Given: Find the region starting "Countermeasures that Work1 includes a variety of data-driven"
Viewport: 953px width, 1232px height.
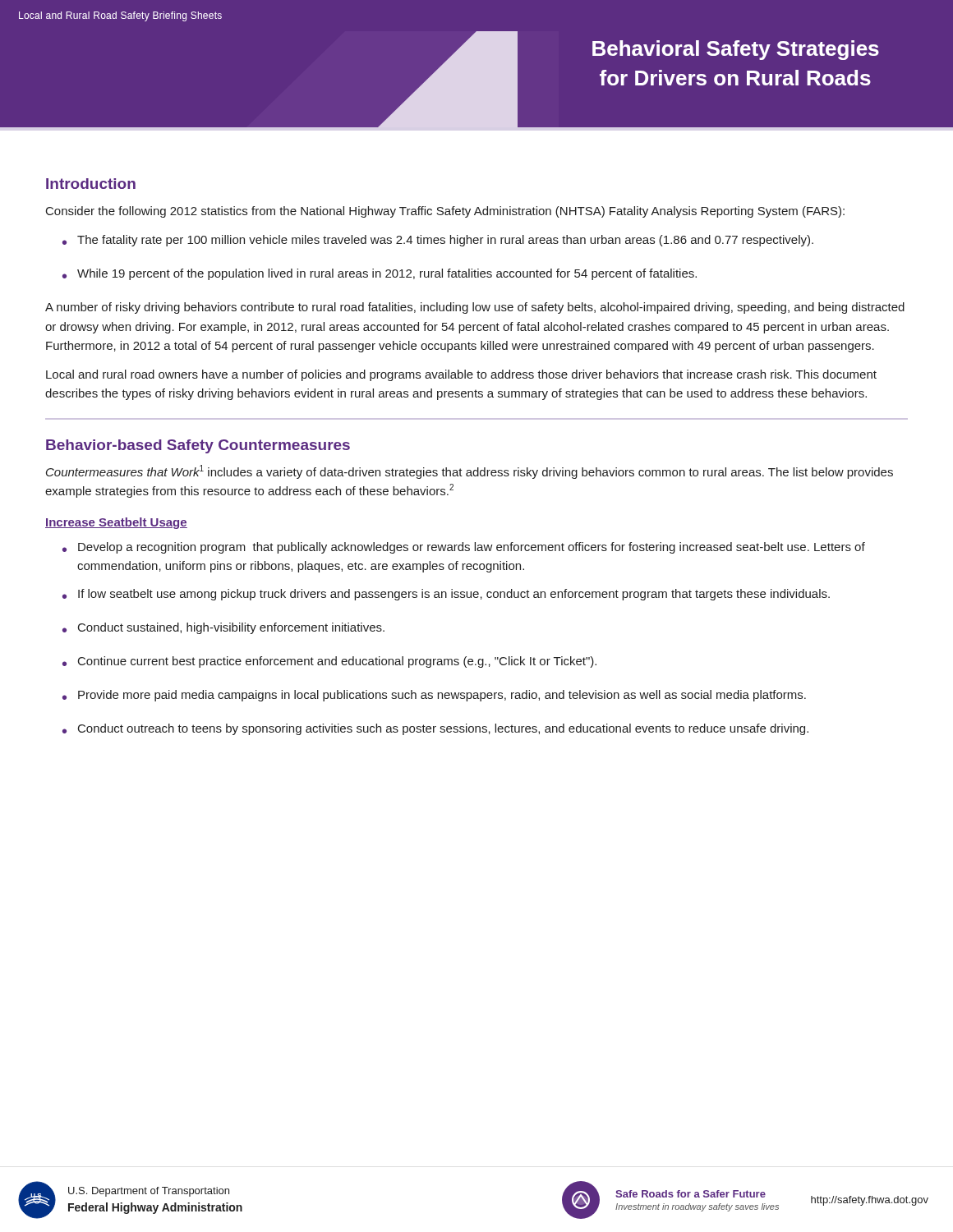Looking at the screenshot, I should (469, 481).
